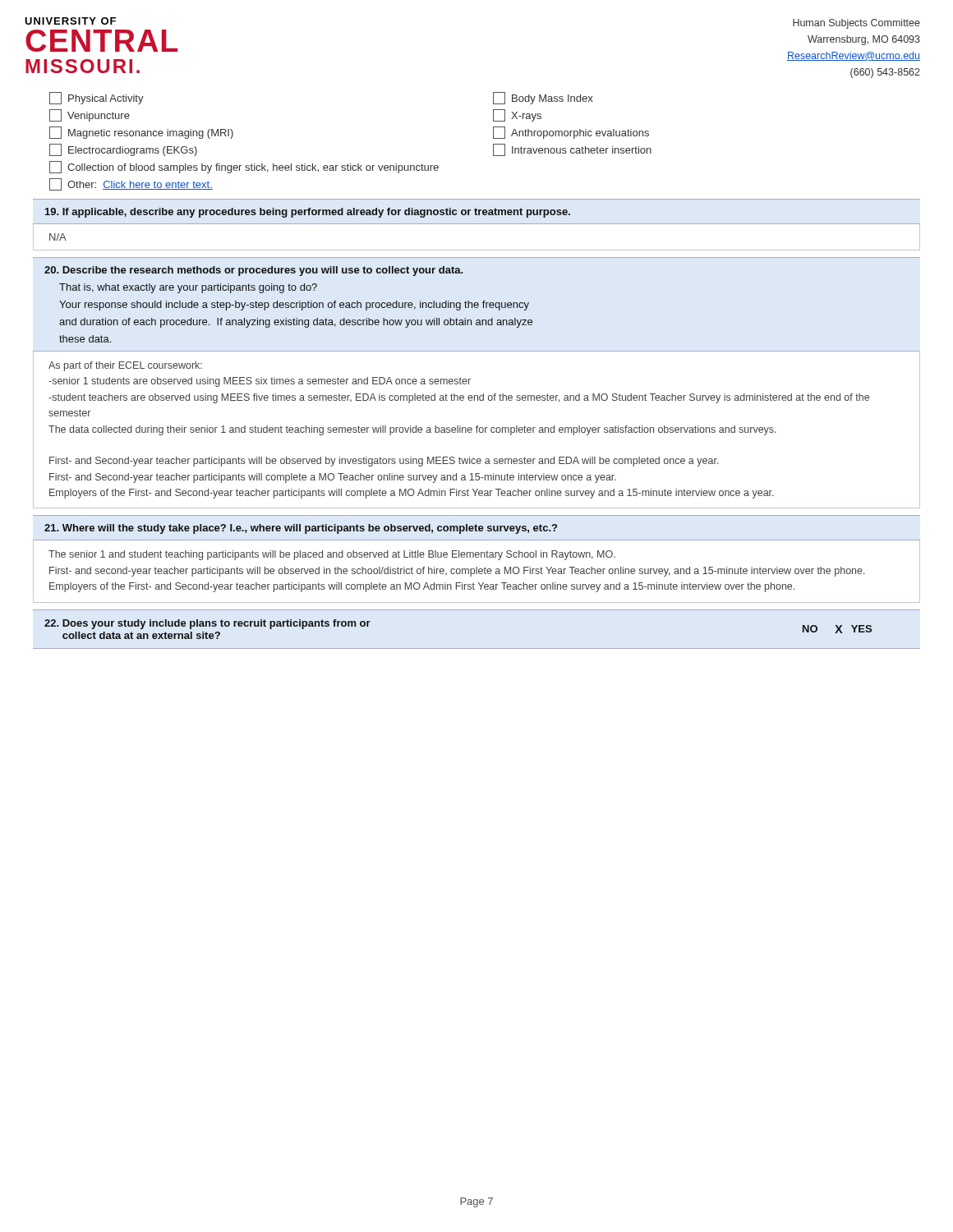Click on the list item that says "Other: Click here to enter text."
Image resolution: width=953 pixels, height=1232 pixels.
[131, 184]
